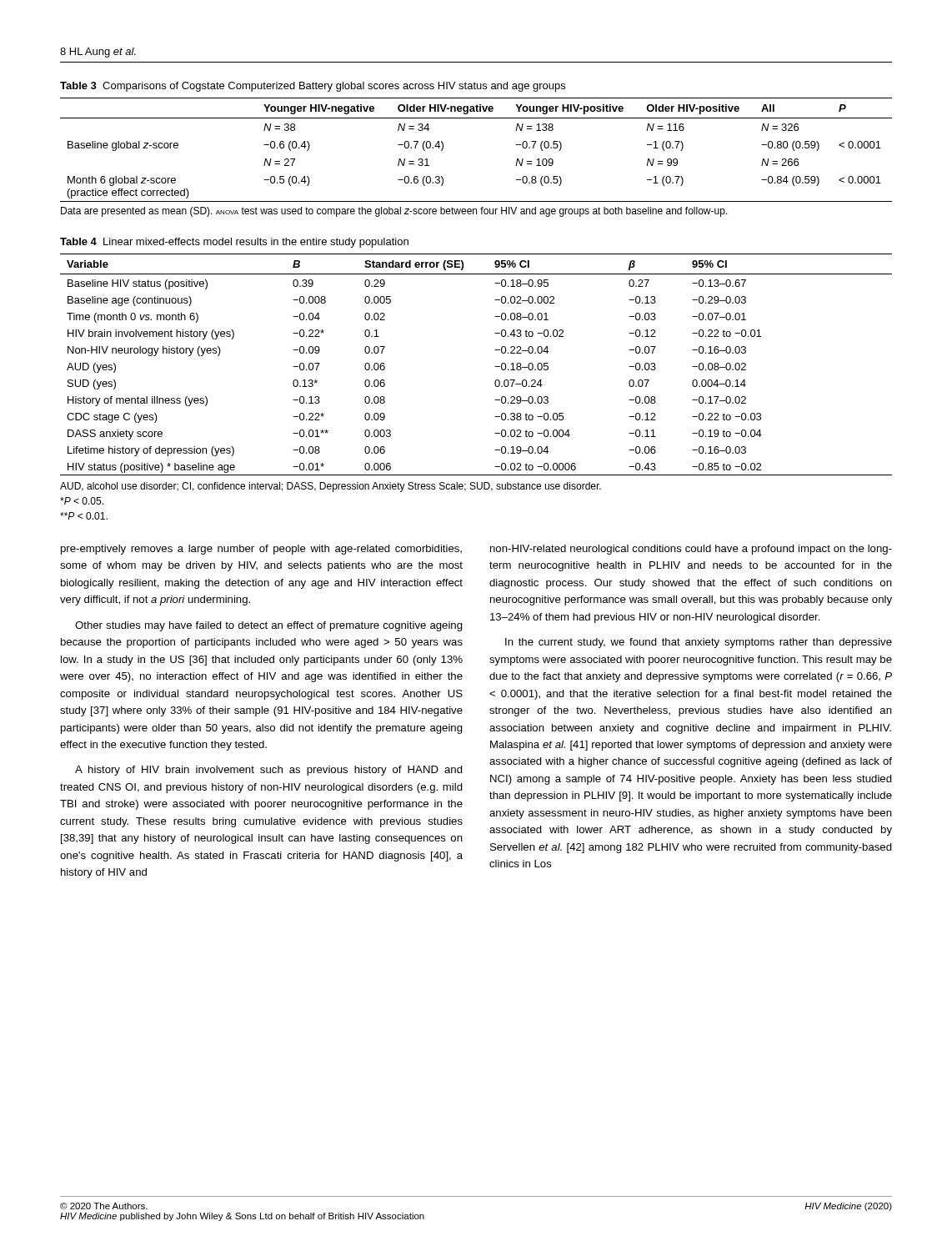
Task: Select the footnote containing "AUD, alcohol use disorder;"
Action: (331, 501)
